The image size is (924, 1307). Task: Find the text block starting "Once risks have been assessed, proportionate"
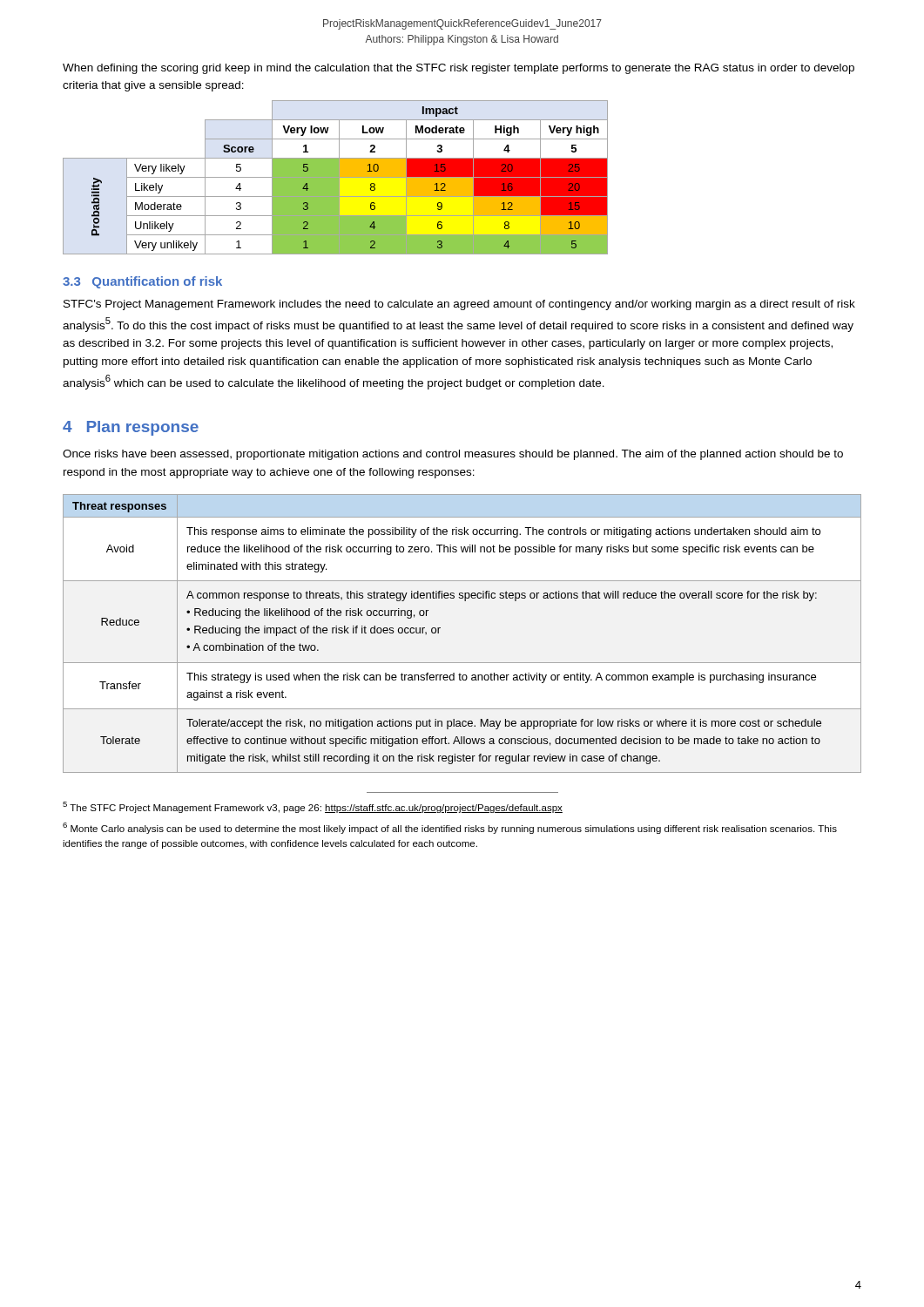tap(453, 462)
